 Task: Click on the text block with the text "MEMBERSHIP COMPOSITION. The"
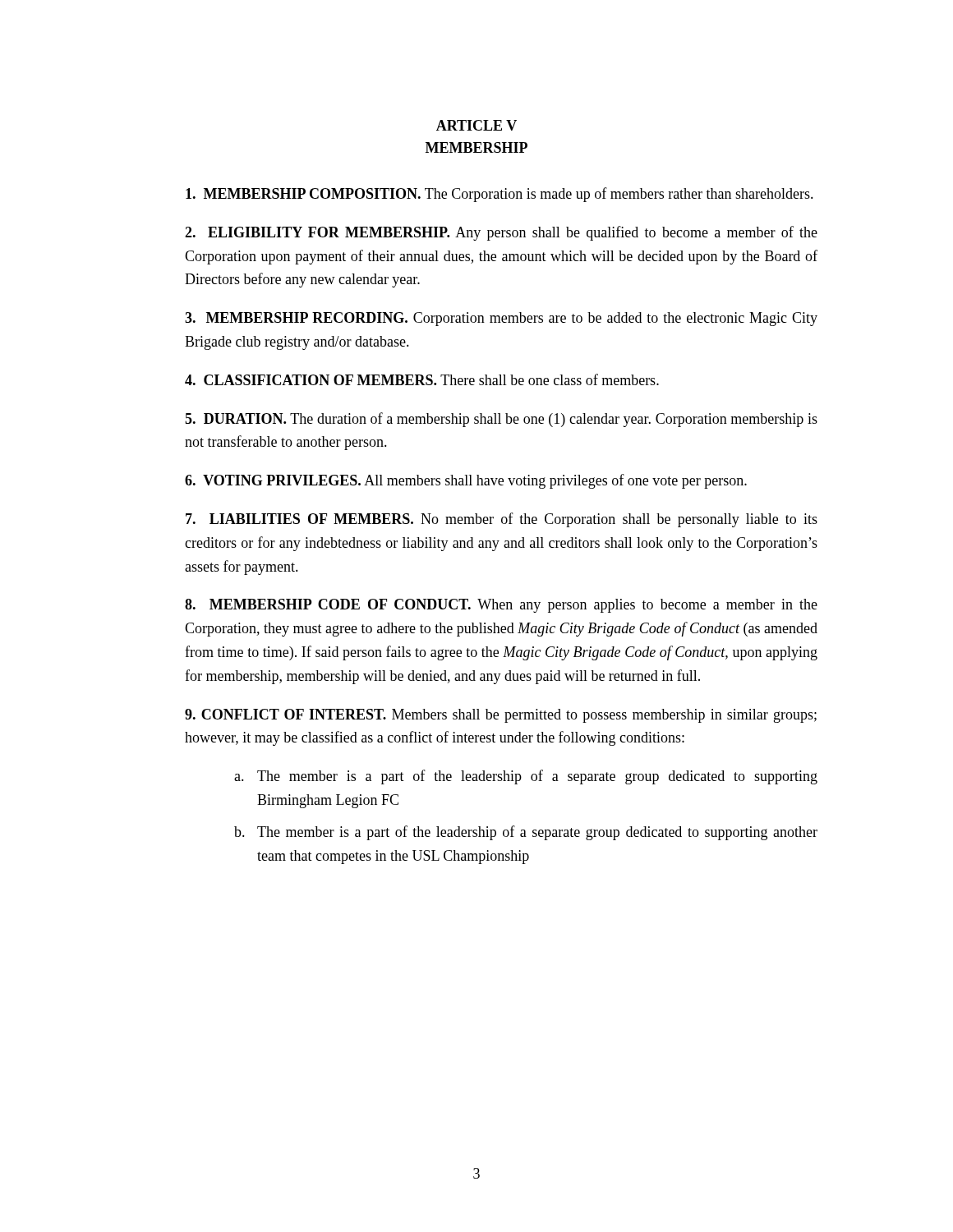point(499,194)
